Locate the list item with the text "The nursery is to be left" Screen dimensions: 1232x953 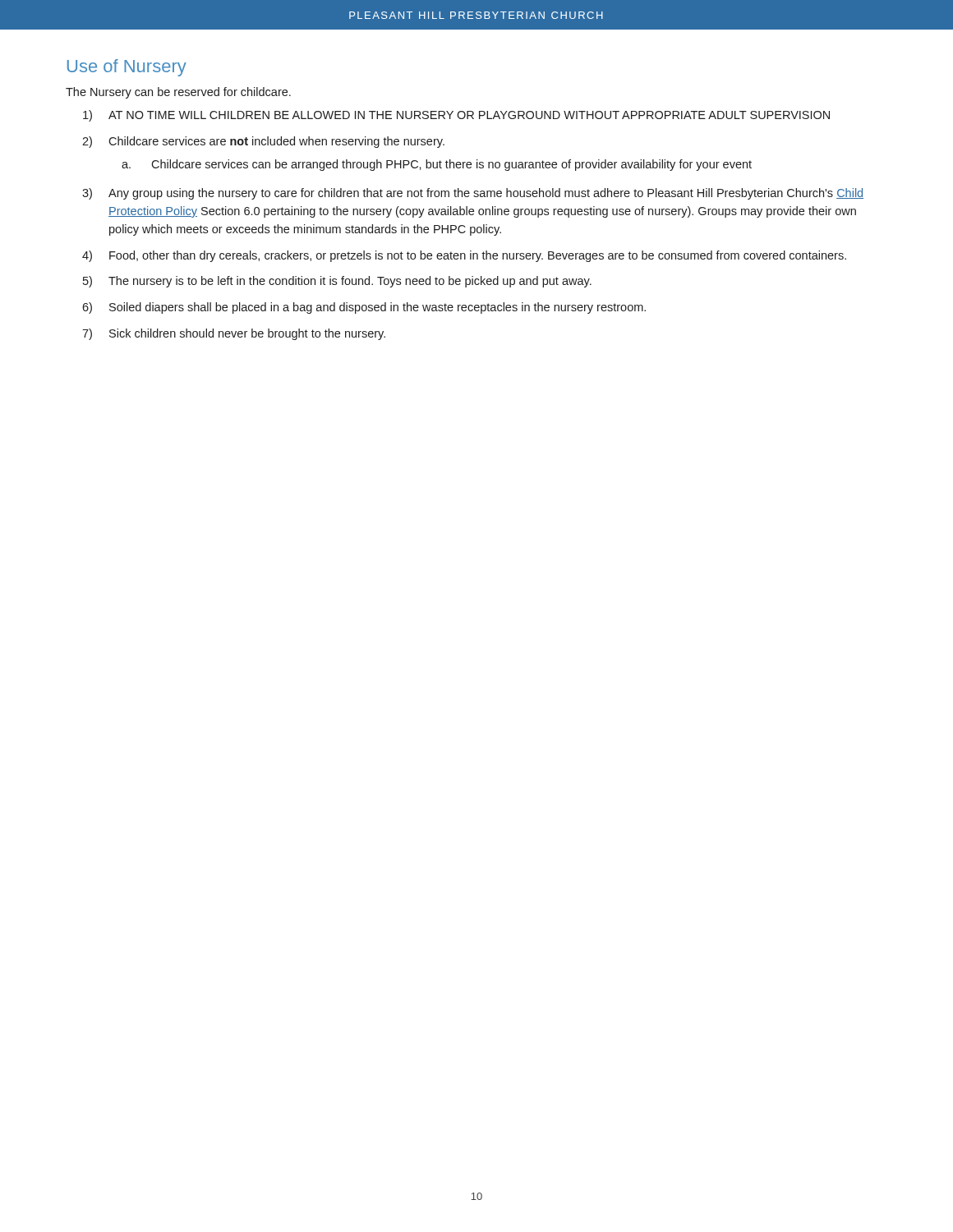(498, 282)
